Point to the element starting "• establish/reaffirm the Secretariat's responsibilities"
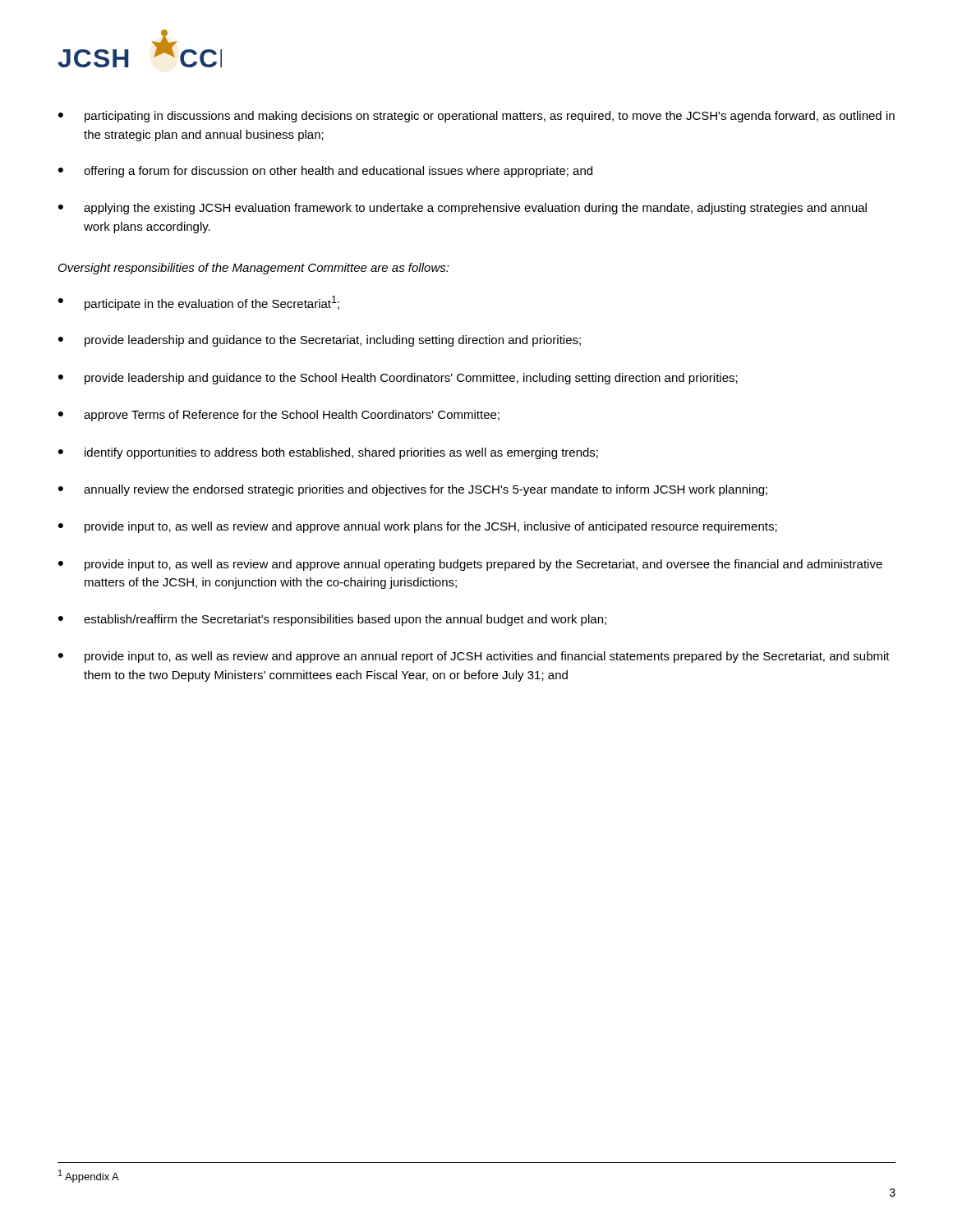 476,620
